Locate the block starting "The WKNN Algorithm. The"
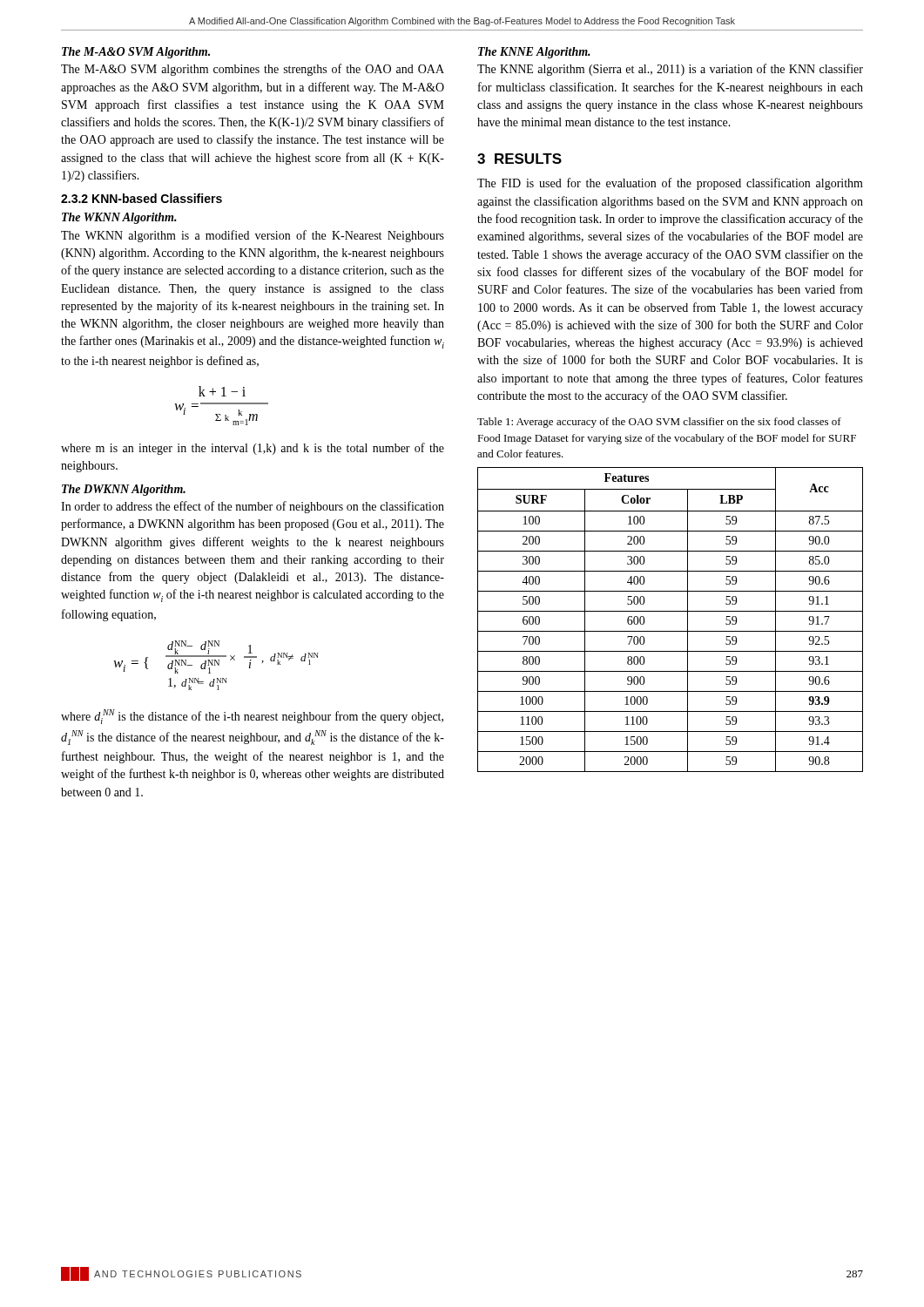 pos(253,290)
